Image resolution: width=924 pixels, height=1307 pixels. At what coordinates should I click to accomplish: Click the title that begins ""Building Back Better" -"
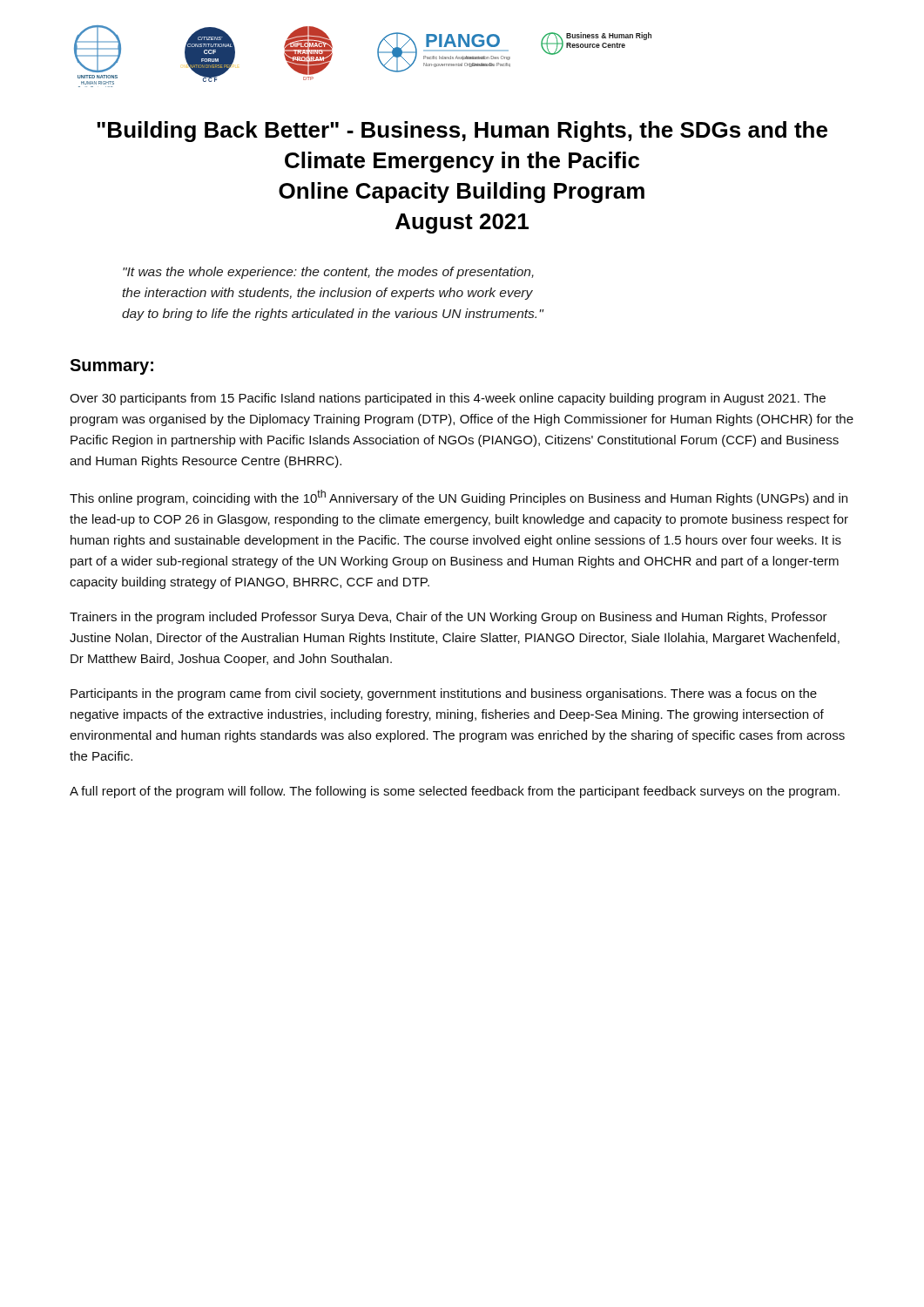(462, 176)
